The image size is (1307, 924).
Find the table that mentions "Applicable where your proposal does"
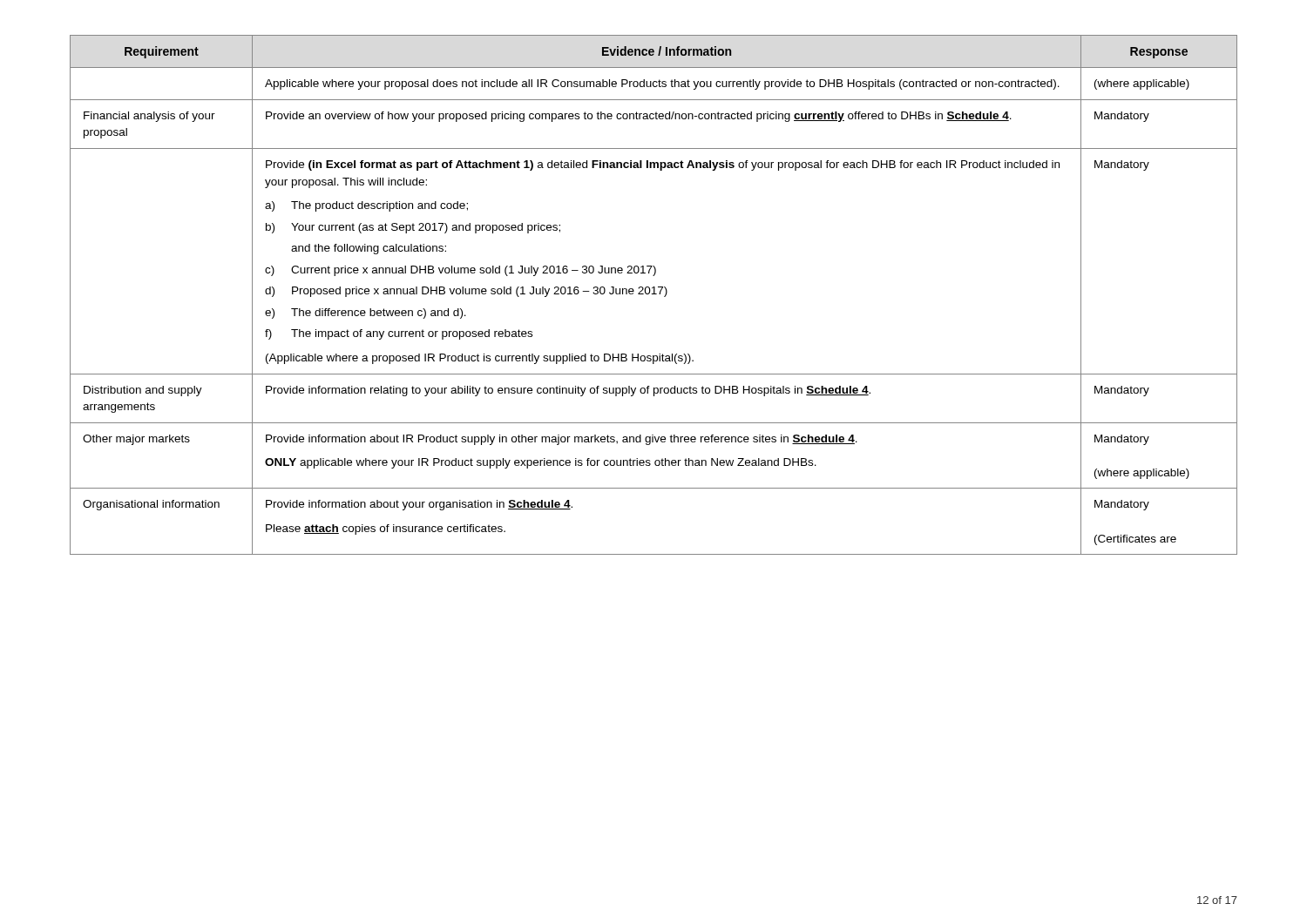(654, 295)
